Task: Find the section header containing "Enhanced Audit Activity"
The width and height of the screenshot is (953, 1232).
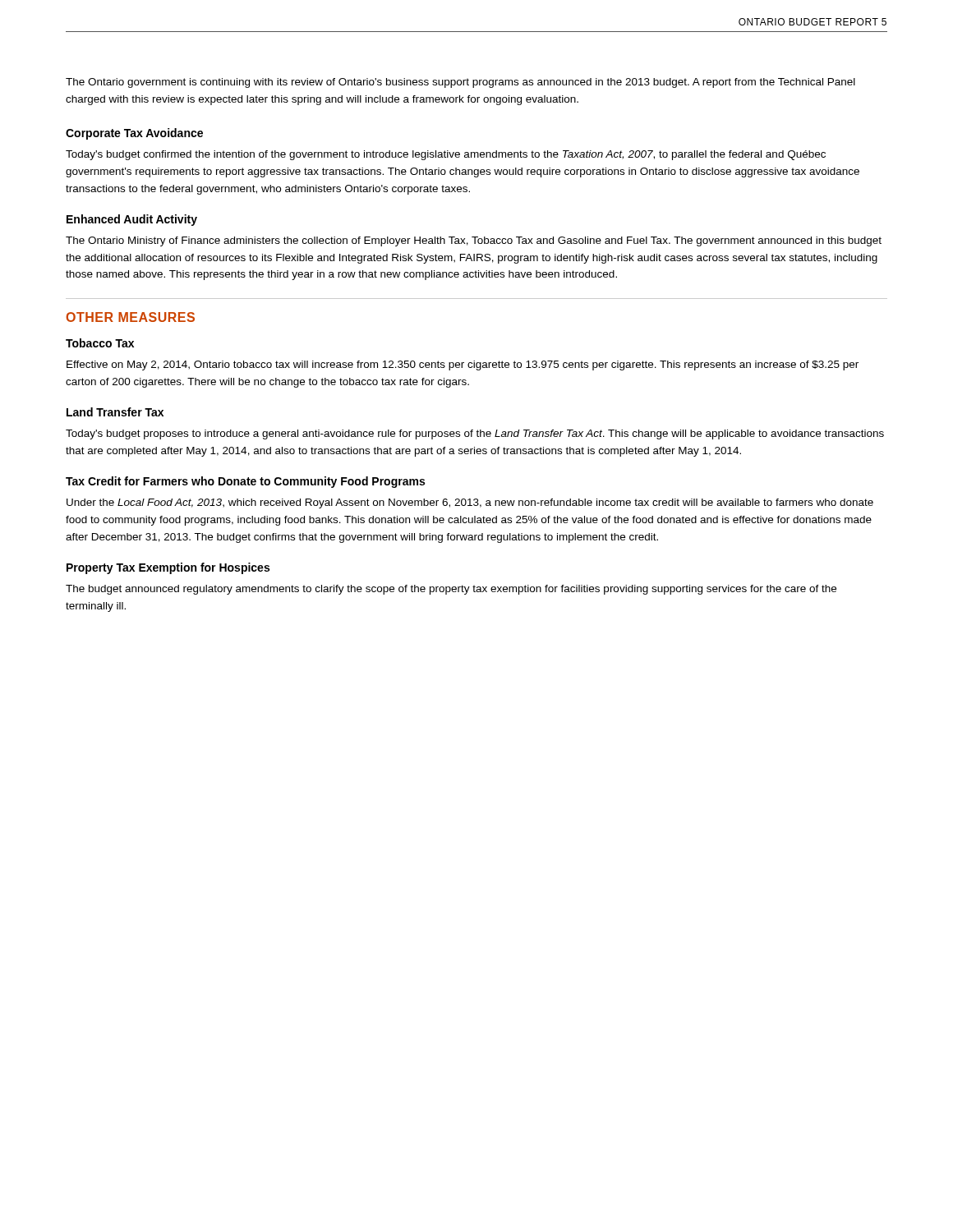Action: pyautogui.click(x=131, y=219)
